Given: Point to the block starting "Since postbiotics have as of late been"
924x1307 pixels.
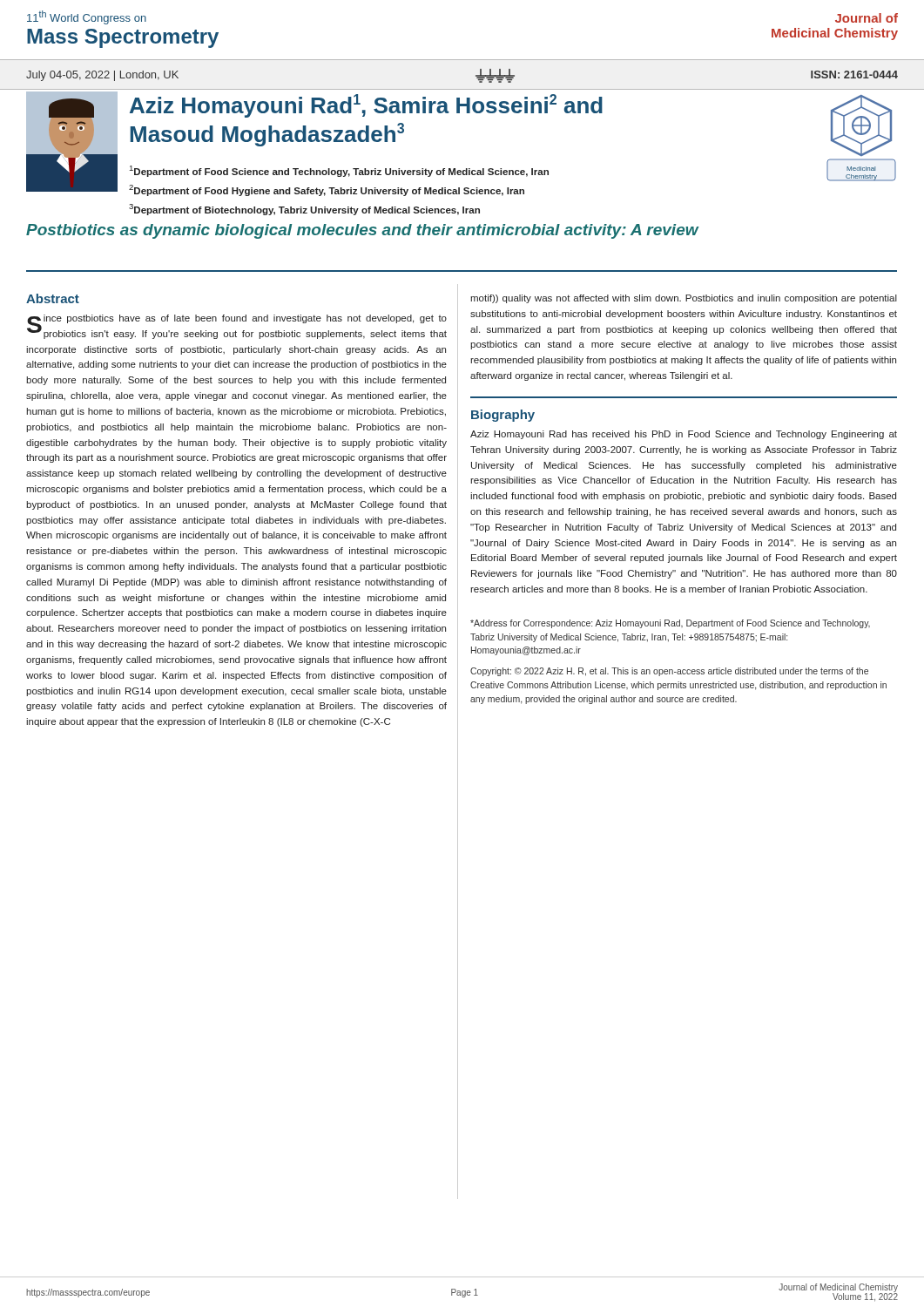Looking at the screenshot, I should tap(236, 519).
